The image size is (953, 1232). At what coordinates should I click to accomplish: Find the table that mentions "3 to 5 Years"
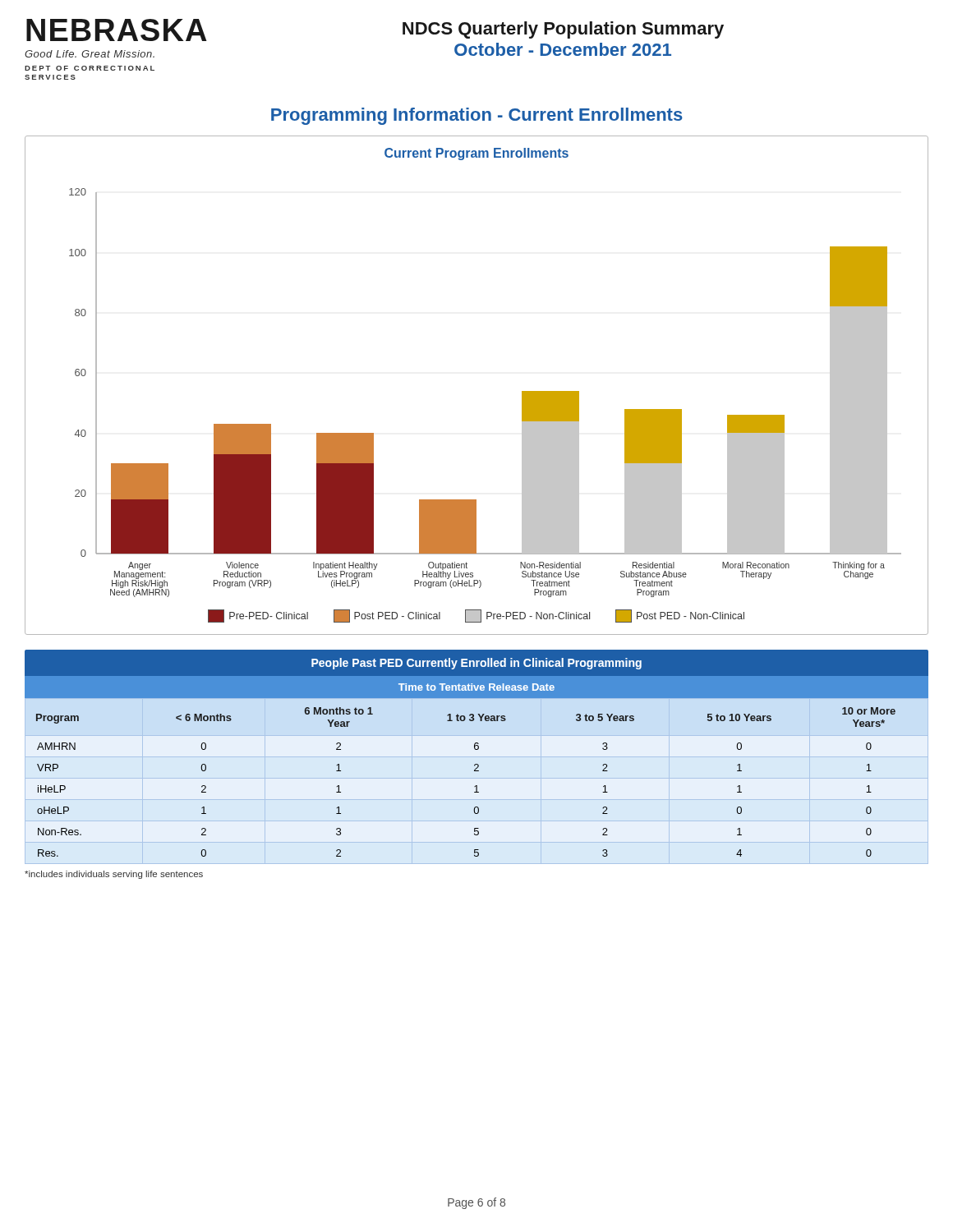pos(476,757)
